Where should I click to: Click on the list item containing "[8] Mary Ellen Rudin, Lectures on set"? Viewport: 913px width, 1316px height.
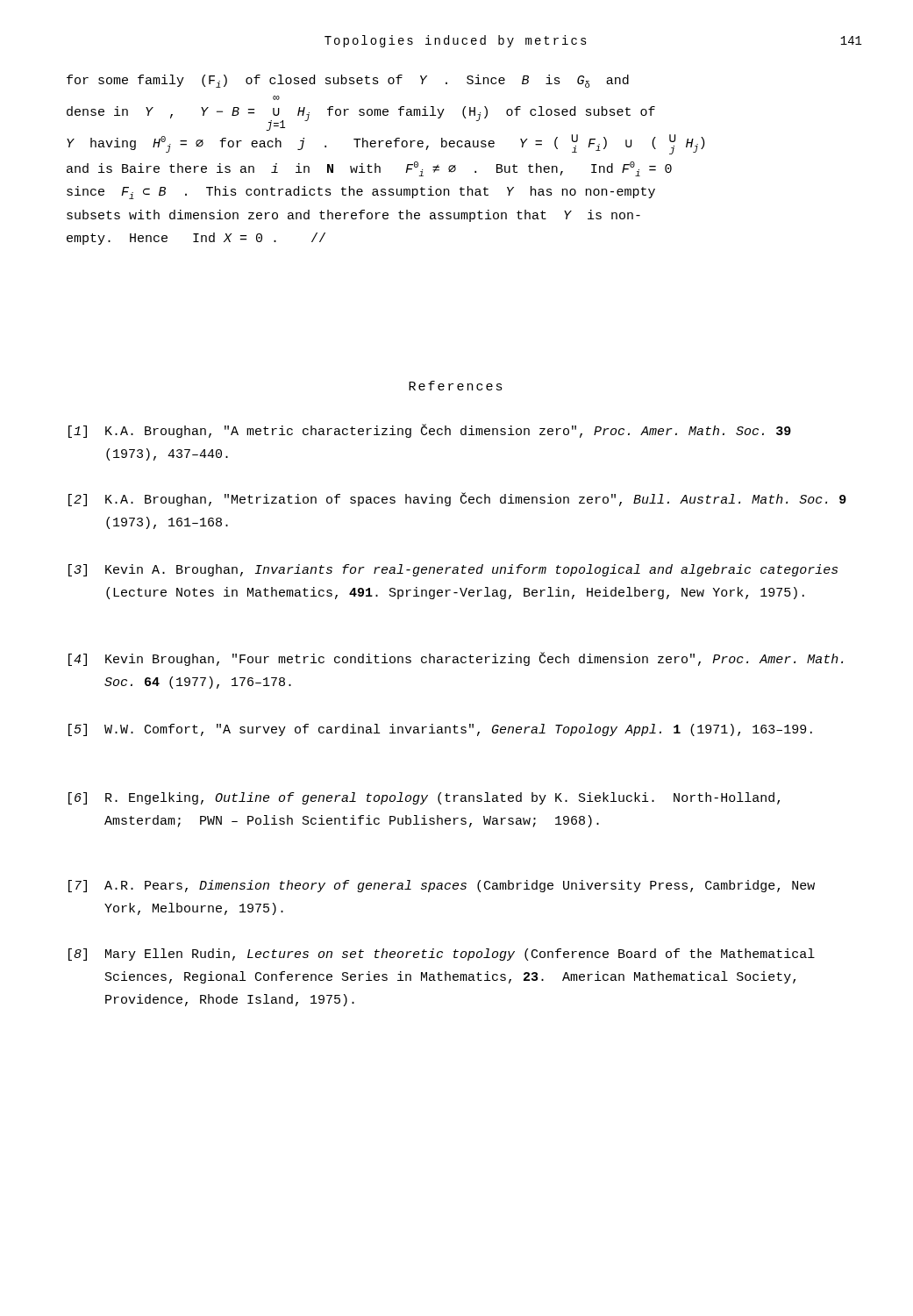pyautogui.click(x=456, y=978)
